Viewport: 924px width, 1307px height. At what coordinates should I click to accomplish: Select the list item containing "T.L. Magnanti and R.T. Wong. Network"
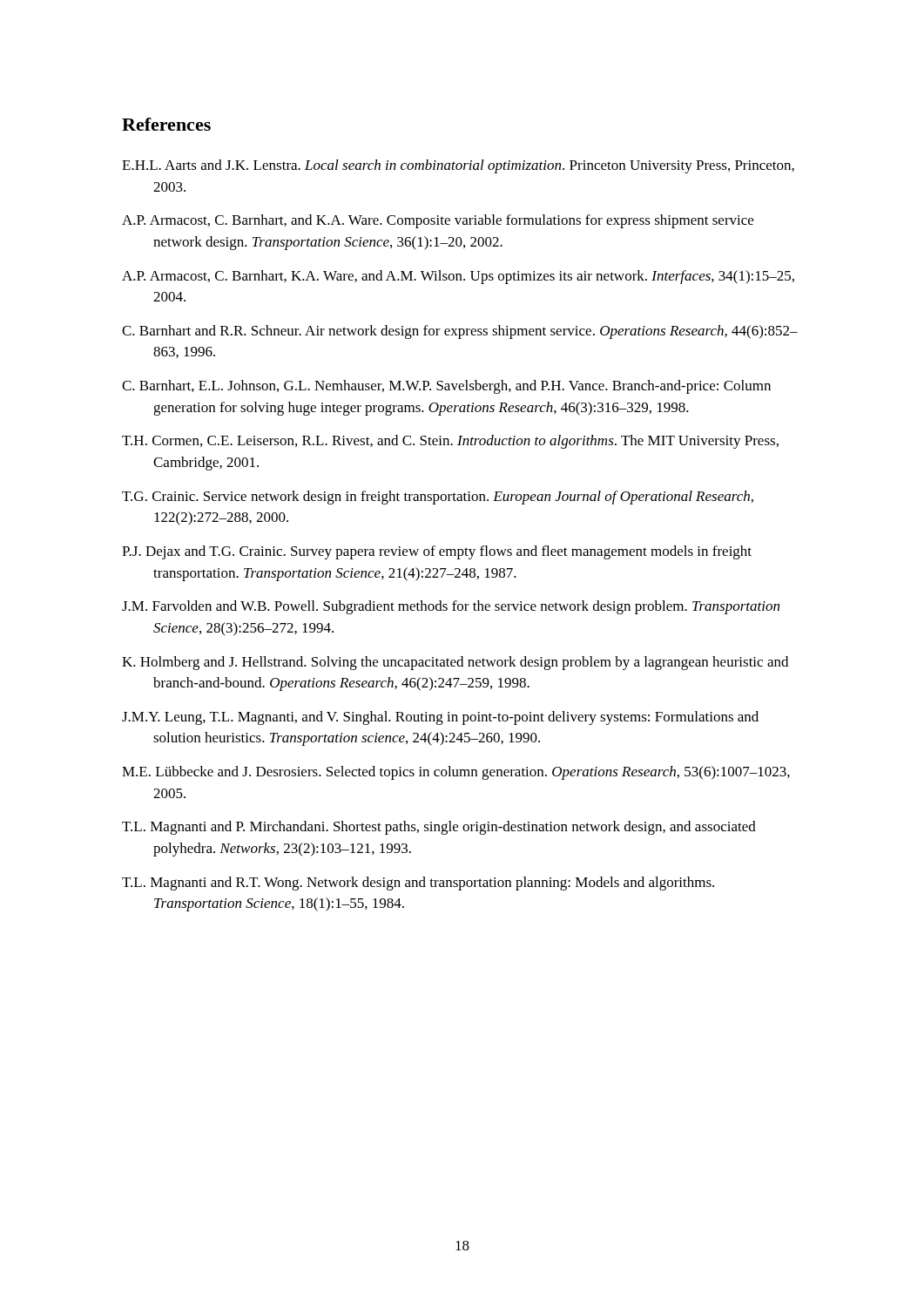pyautogui.click(x=419, y=893)
